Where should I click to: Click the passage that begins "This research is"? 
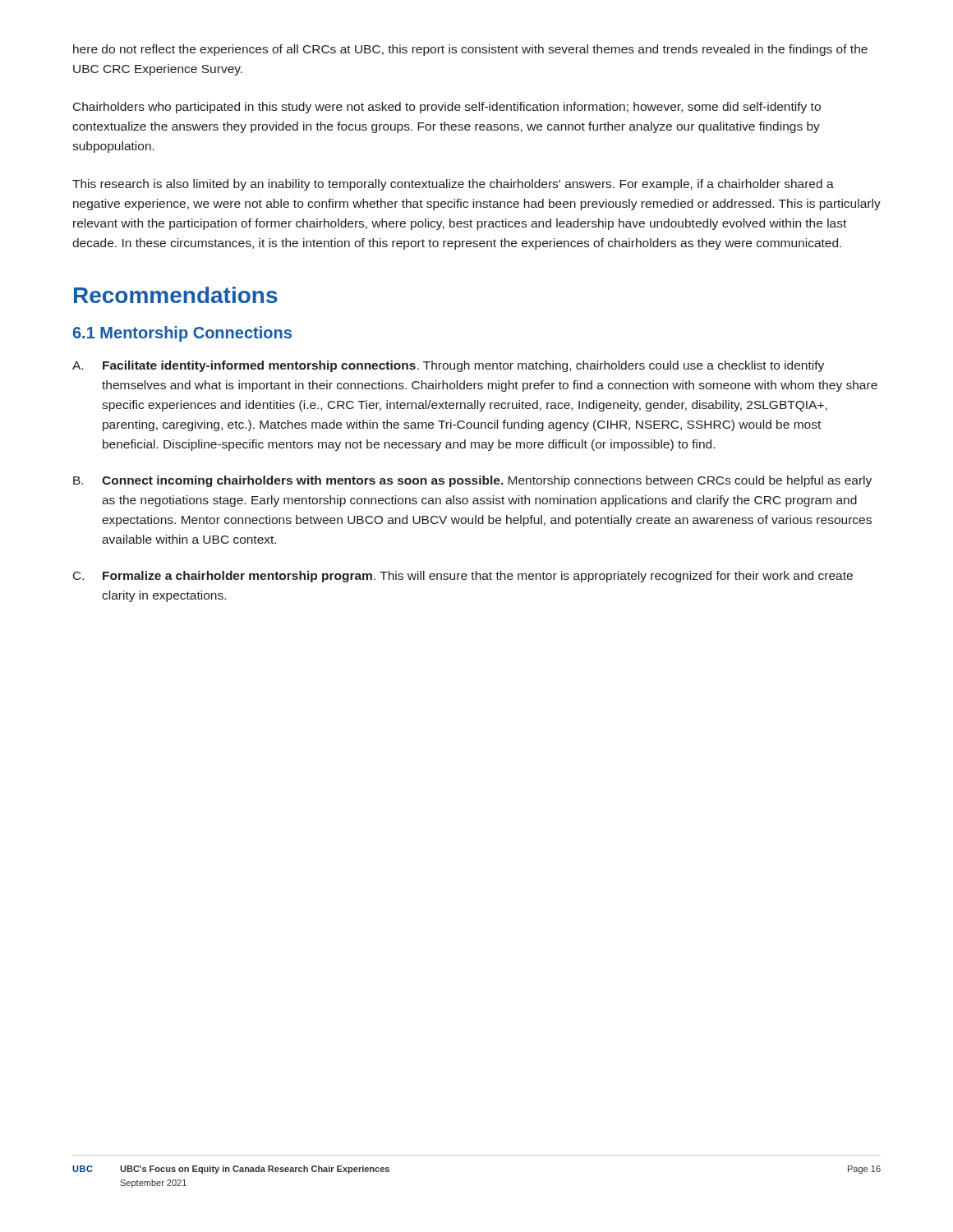[x=476, y=213]
